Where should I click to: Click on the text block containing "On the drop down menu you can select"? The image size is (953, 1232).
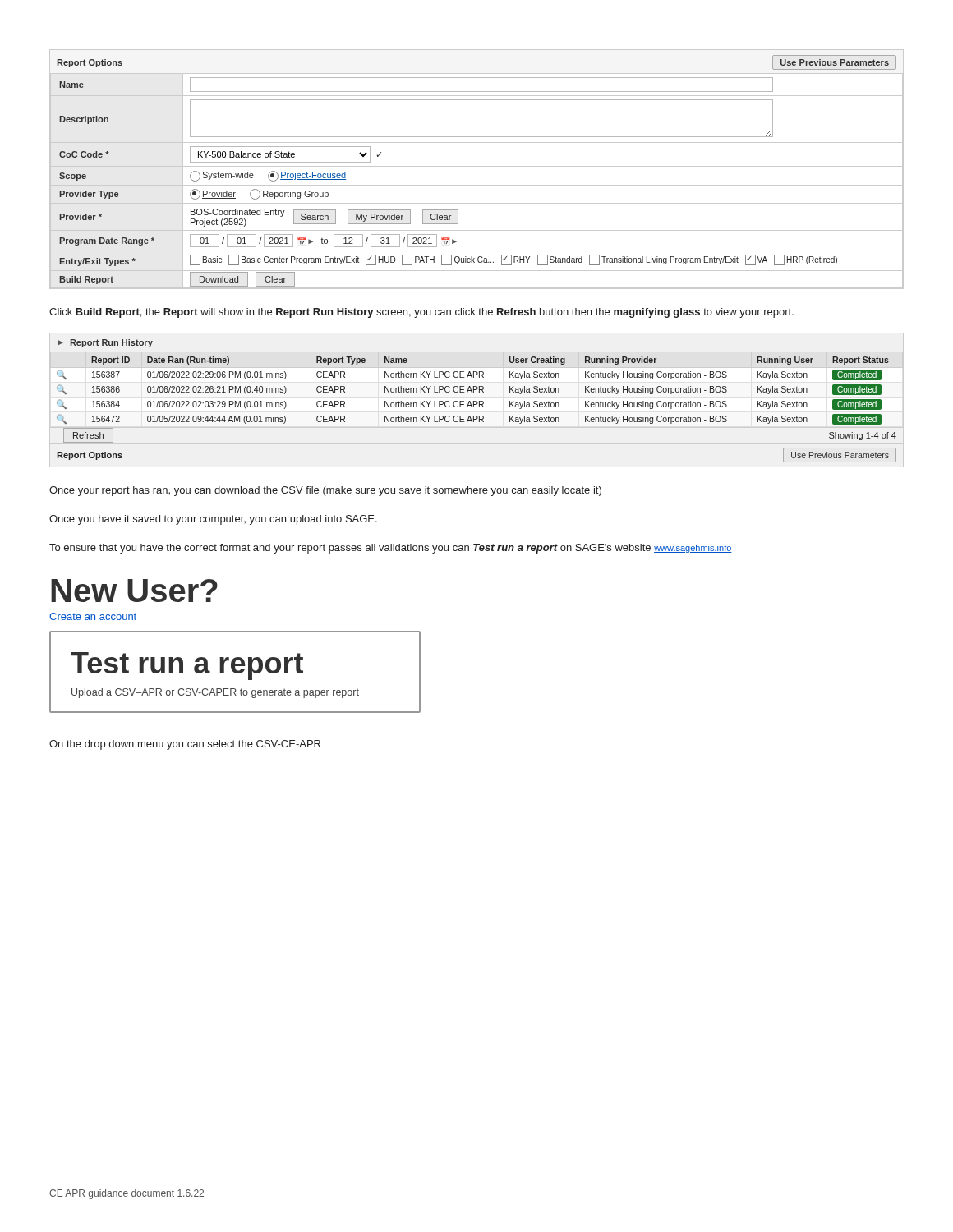point(185,744)
